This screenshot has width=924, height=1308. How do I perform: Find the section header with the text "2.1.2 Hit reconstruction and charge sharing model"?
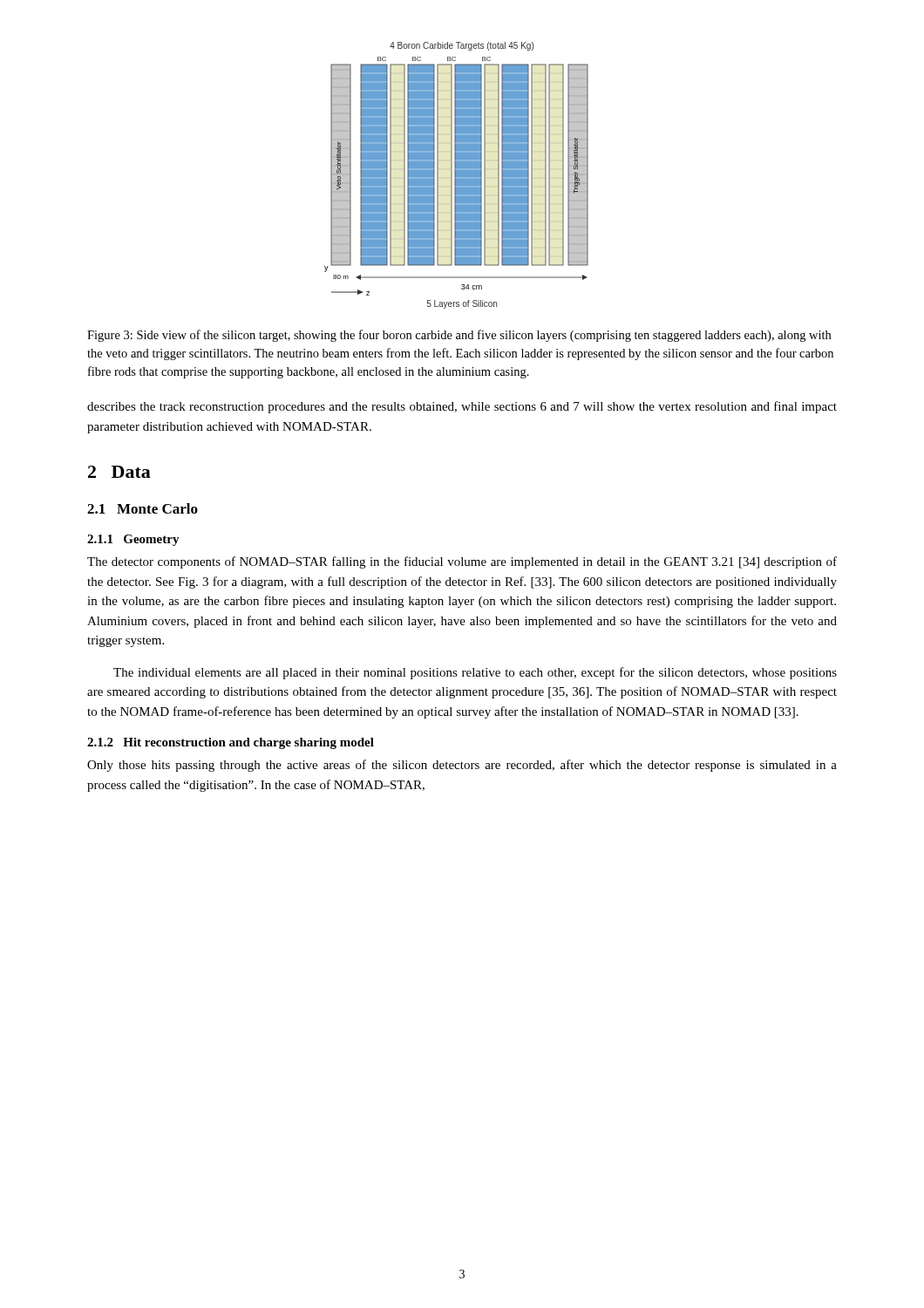(230, 742)
